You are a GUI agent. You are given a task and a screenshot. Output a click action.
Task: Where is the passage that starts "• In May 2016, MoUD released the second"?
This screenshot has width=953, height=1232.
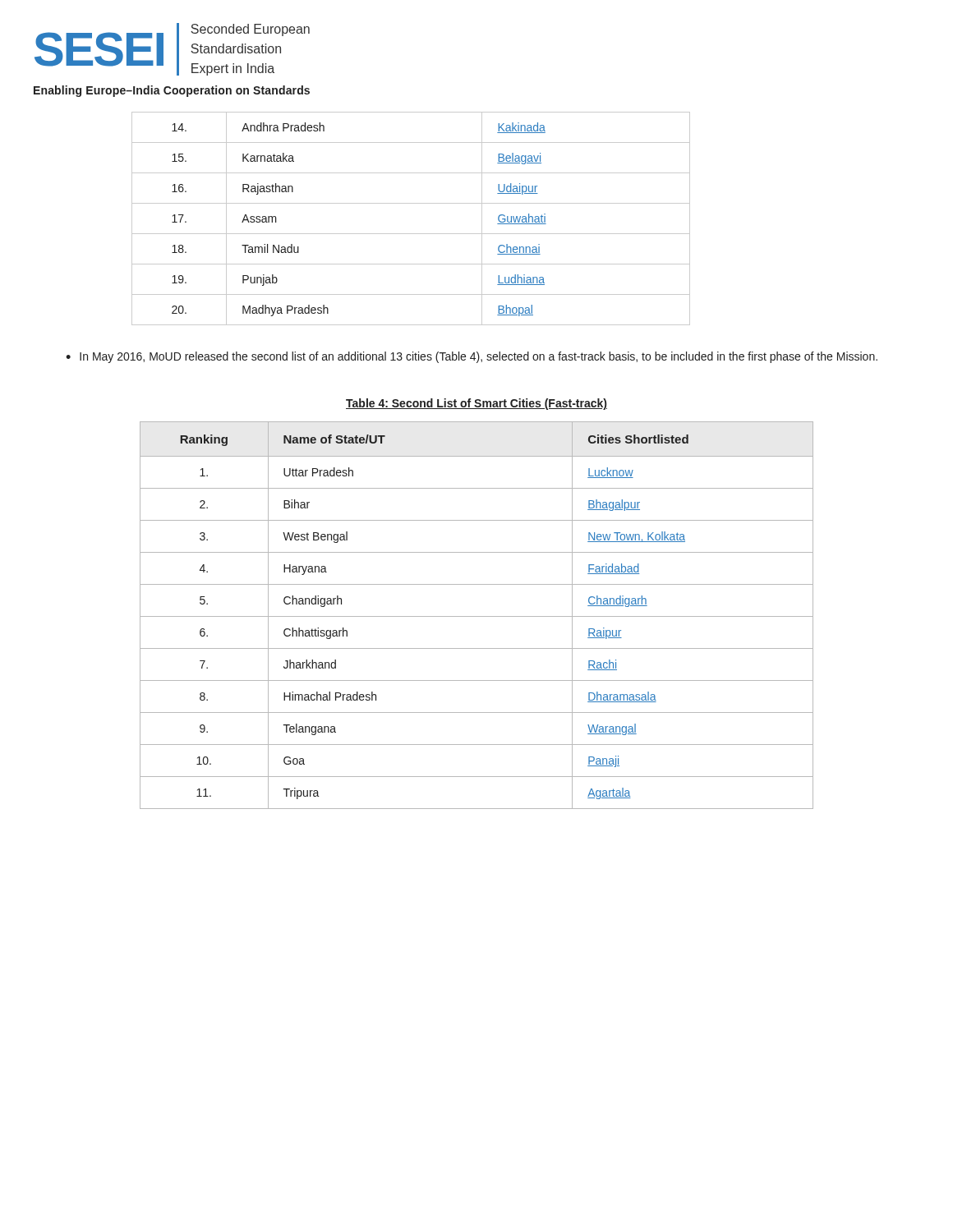(x=476, y=358)
